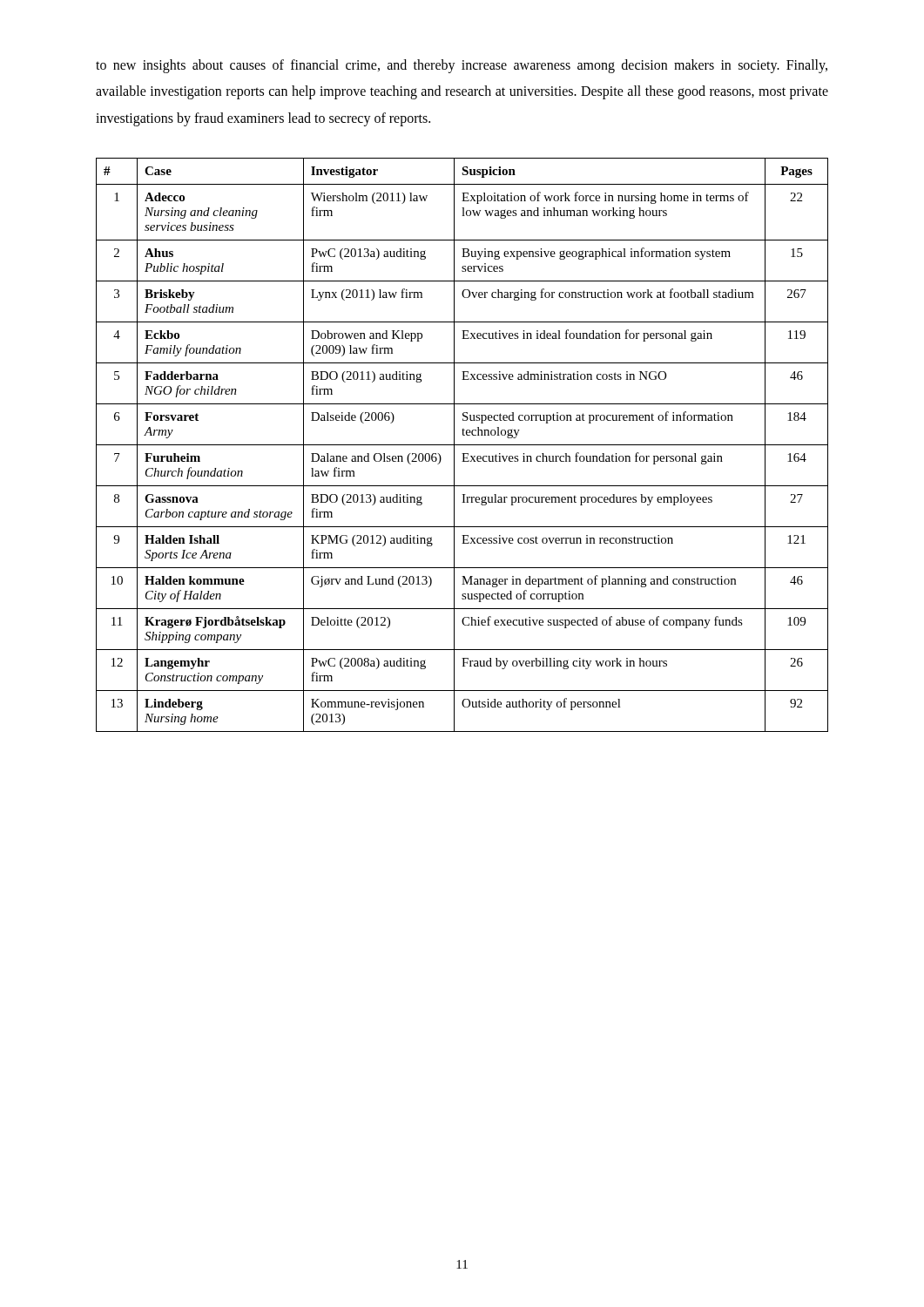Viewport: 924px width, 1307px height.
Task: Locate the text block with the text "to new insights about causes of"
Action: (462, 91)
